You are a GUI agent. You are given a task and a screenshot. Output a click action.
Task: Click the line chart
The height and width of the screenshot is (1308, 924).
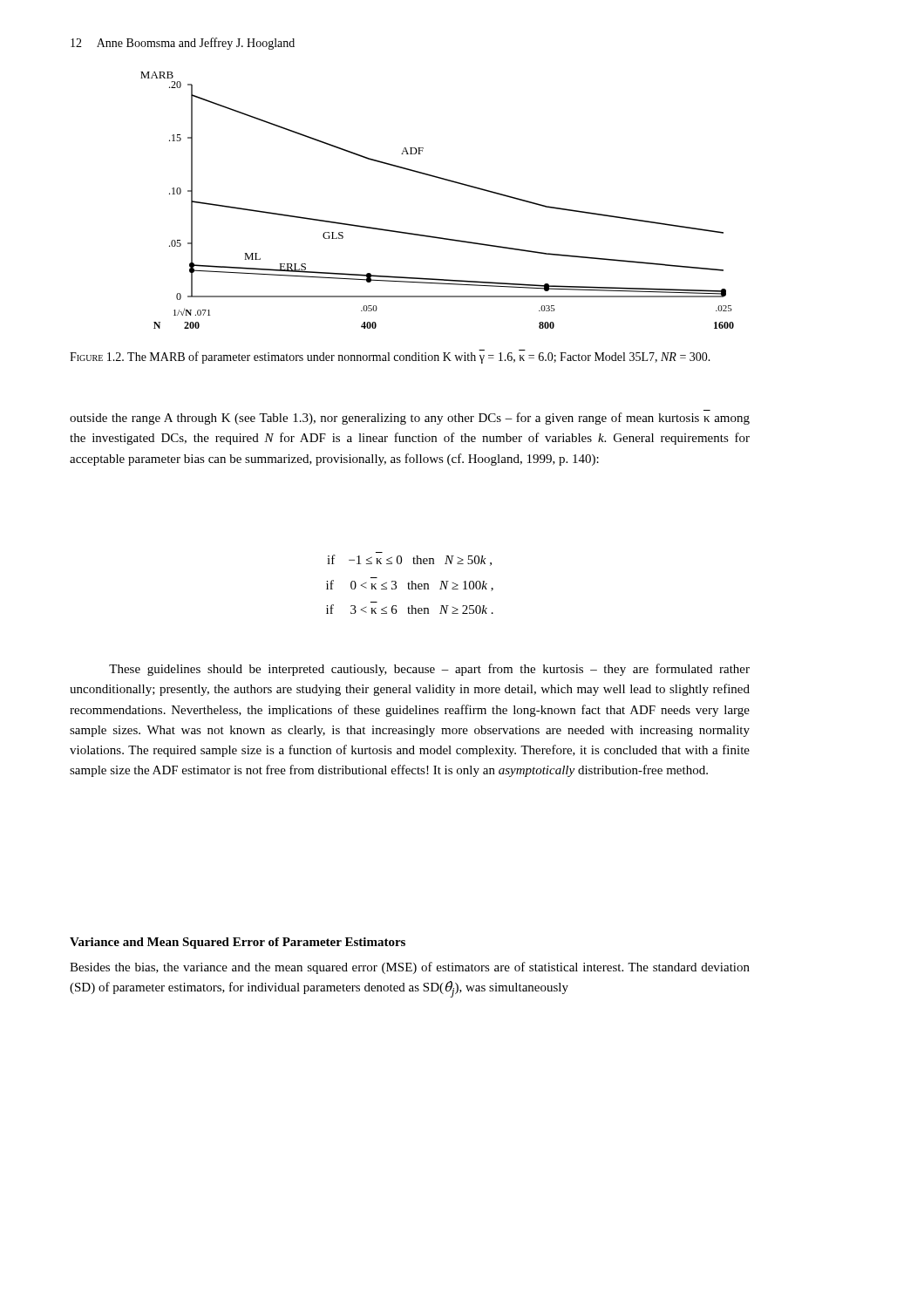click(445, 202)
